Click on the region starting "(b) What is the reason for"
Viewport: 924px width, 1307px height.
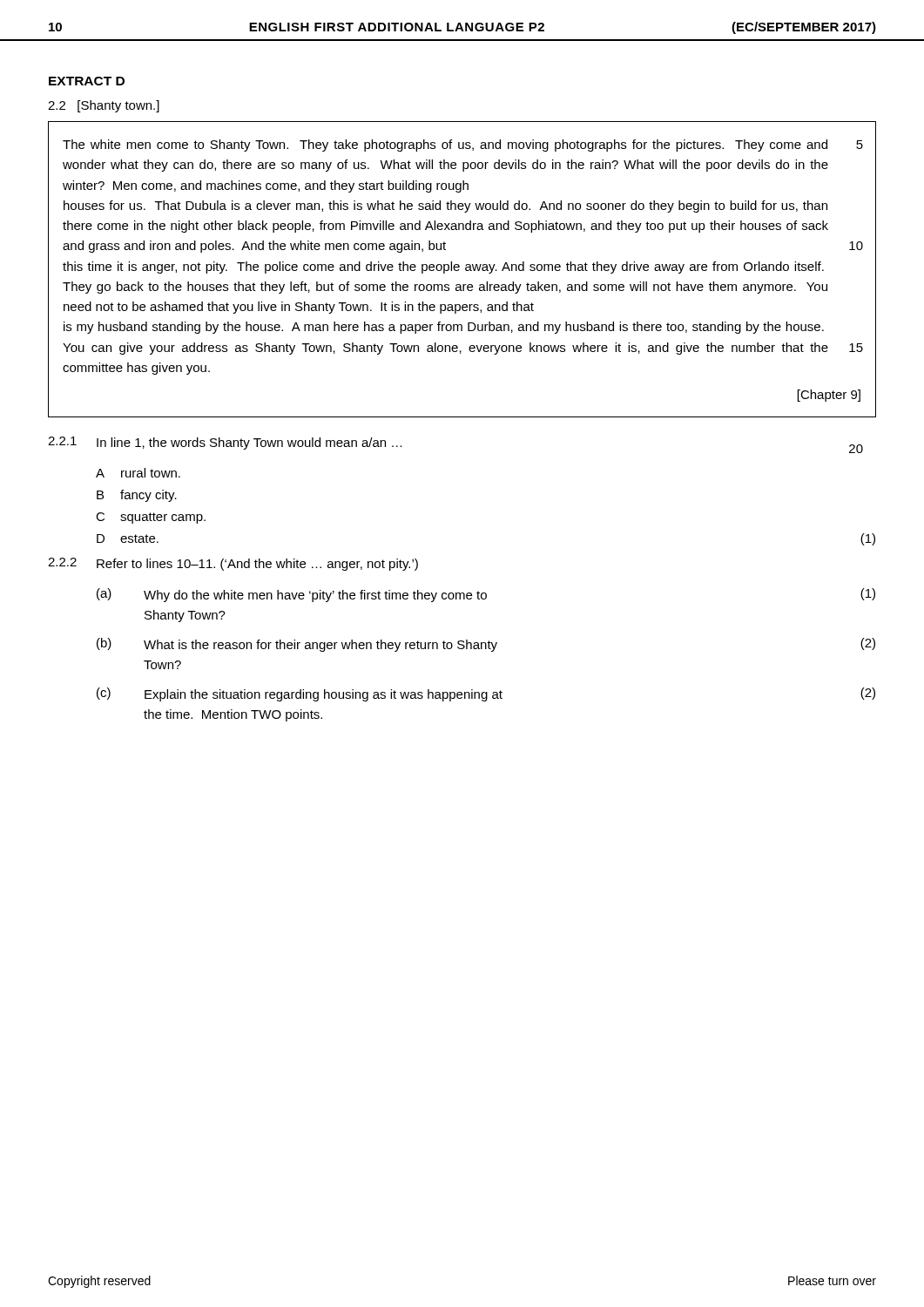coord(486,655)
